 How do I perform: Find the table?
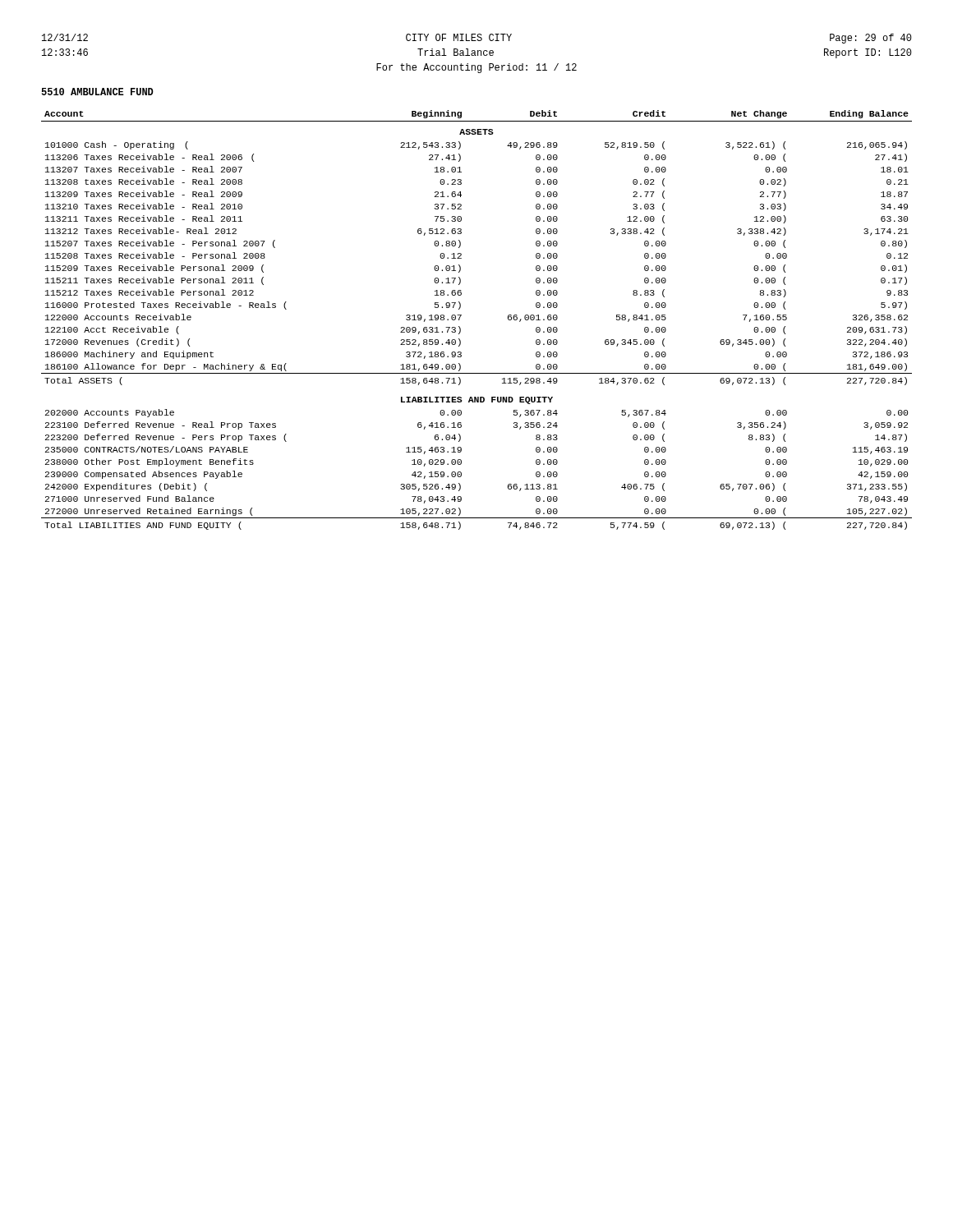476,320
